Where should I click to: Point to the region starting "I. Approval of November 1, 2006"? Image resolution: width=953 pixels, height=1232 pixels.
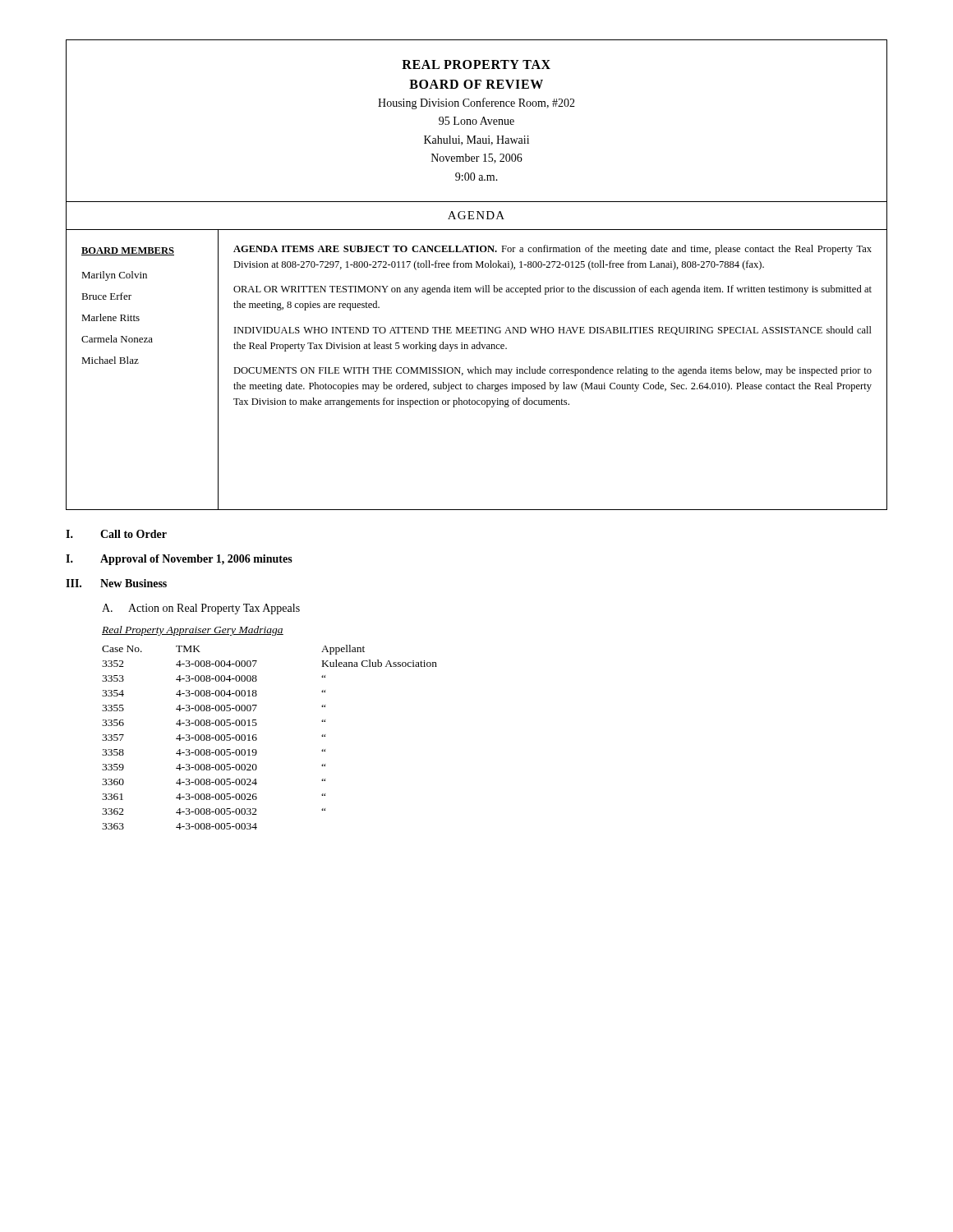(x=179, y=559)
